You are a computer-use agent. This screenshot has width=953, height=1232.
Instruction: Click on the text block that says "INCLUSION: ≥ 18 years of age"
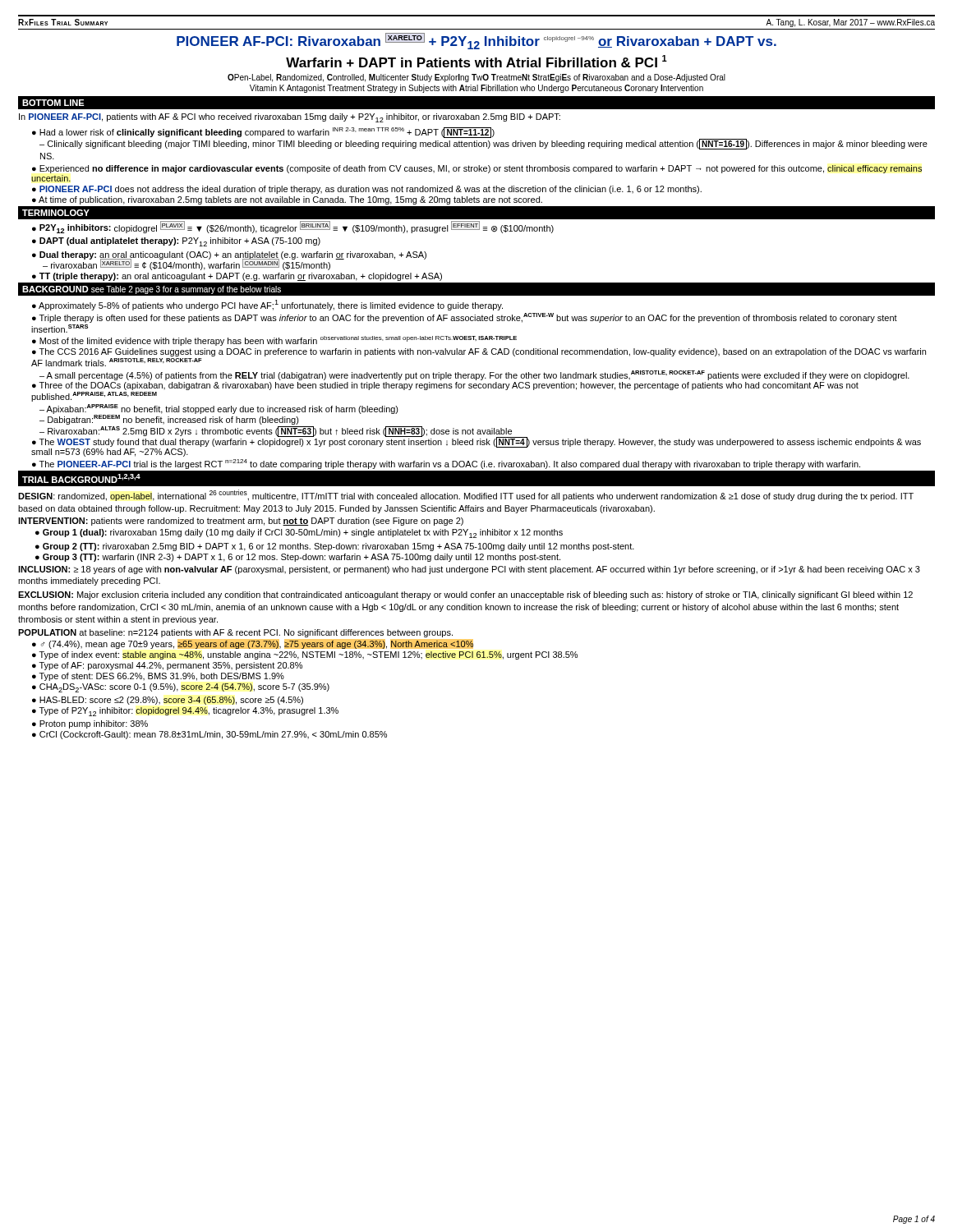pos(469,575)
